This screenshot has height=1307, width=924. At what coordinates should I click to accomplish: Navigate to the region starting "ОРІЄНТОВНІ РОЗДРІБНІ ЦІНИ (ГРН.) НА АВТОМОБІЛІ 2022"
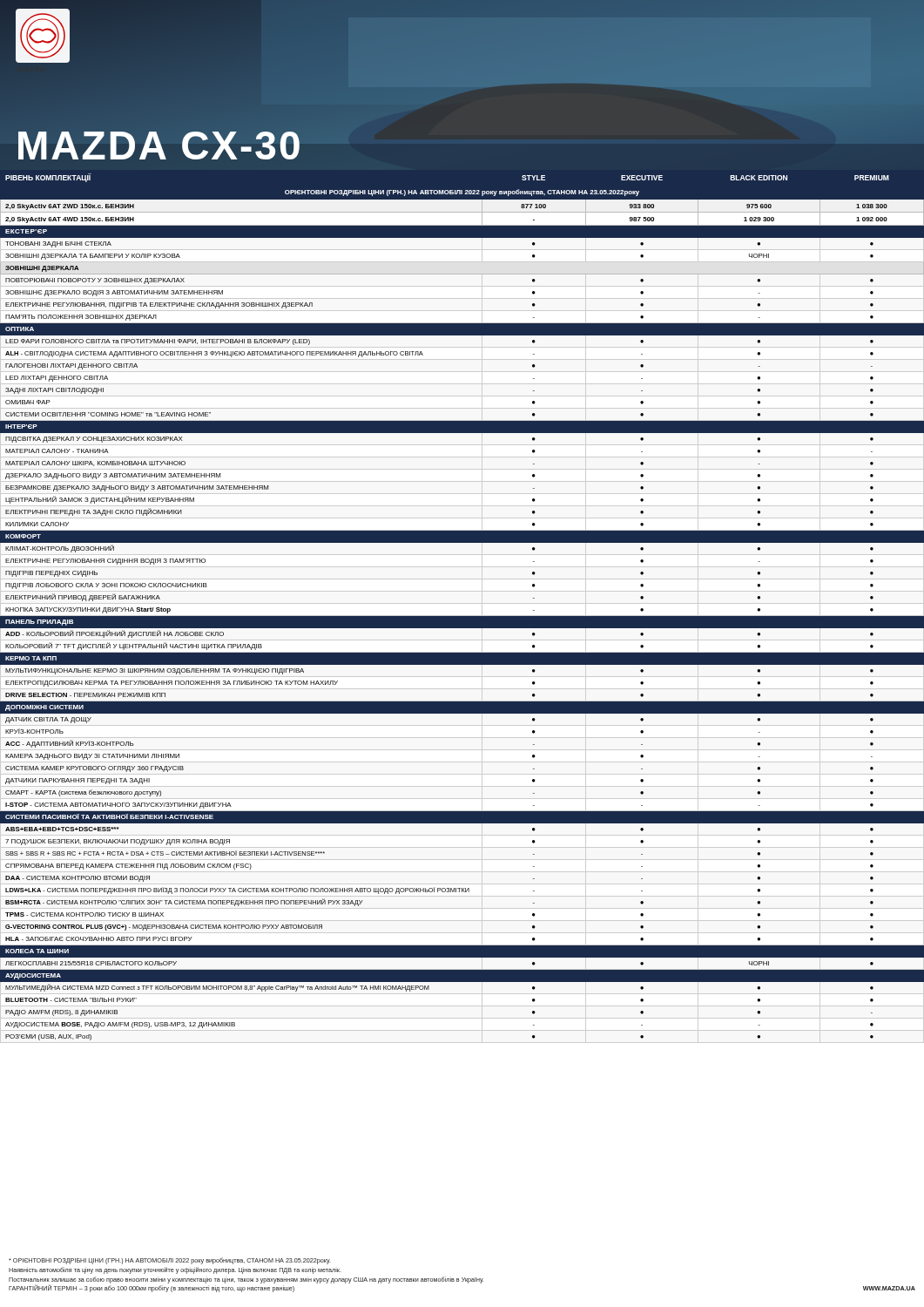pyautogui.click(x=462, y=1274)
